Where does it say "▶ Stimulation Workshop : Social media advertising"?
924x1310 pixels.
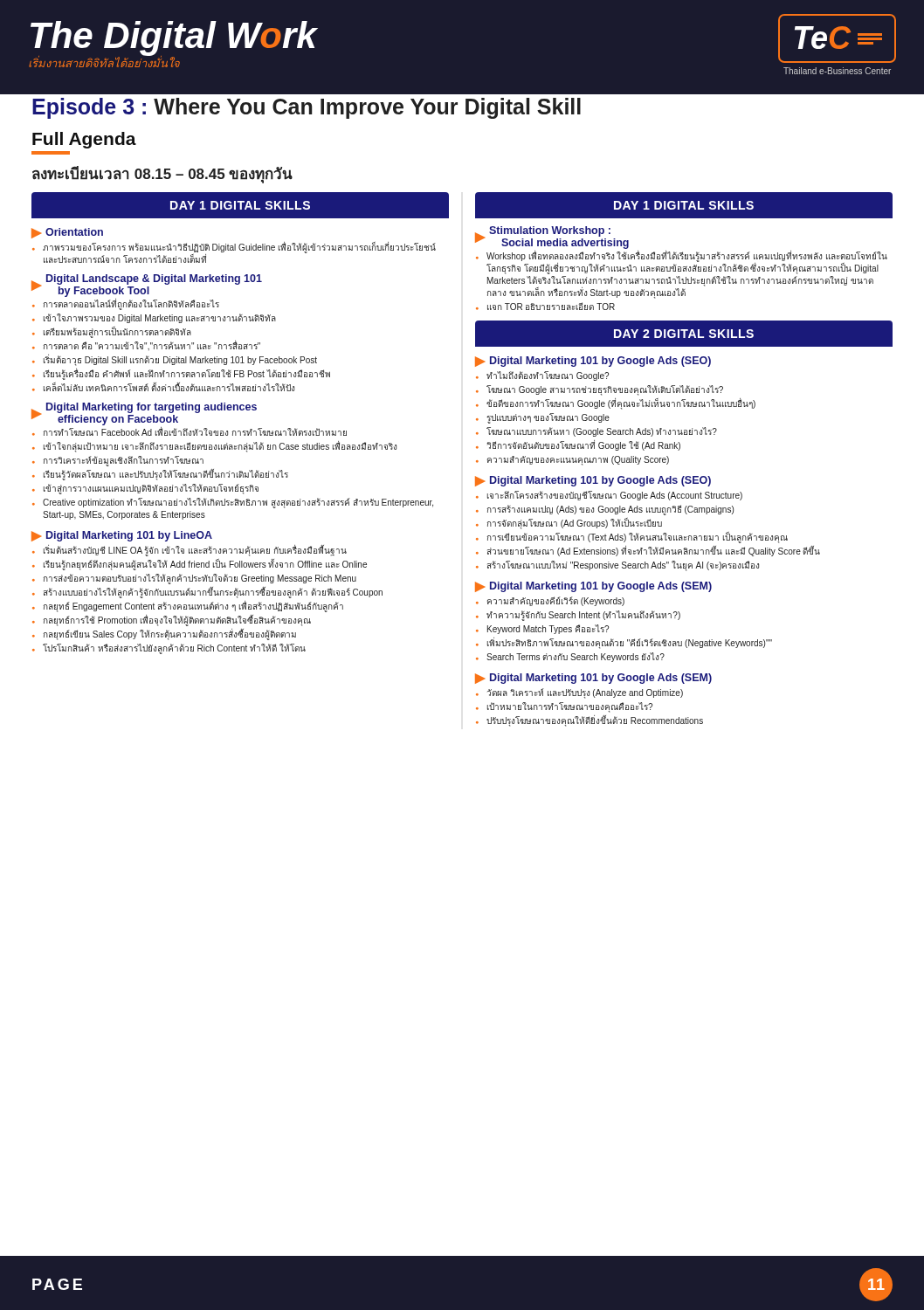tap(552, 237)
